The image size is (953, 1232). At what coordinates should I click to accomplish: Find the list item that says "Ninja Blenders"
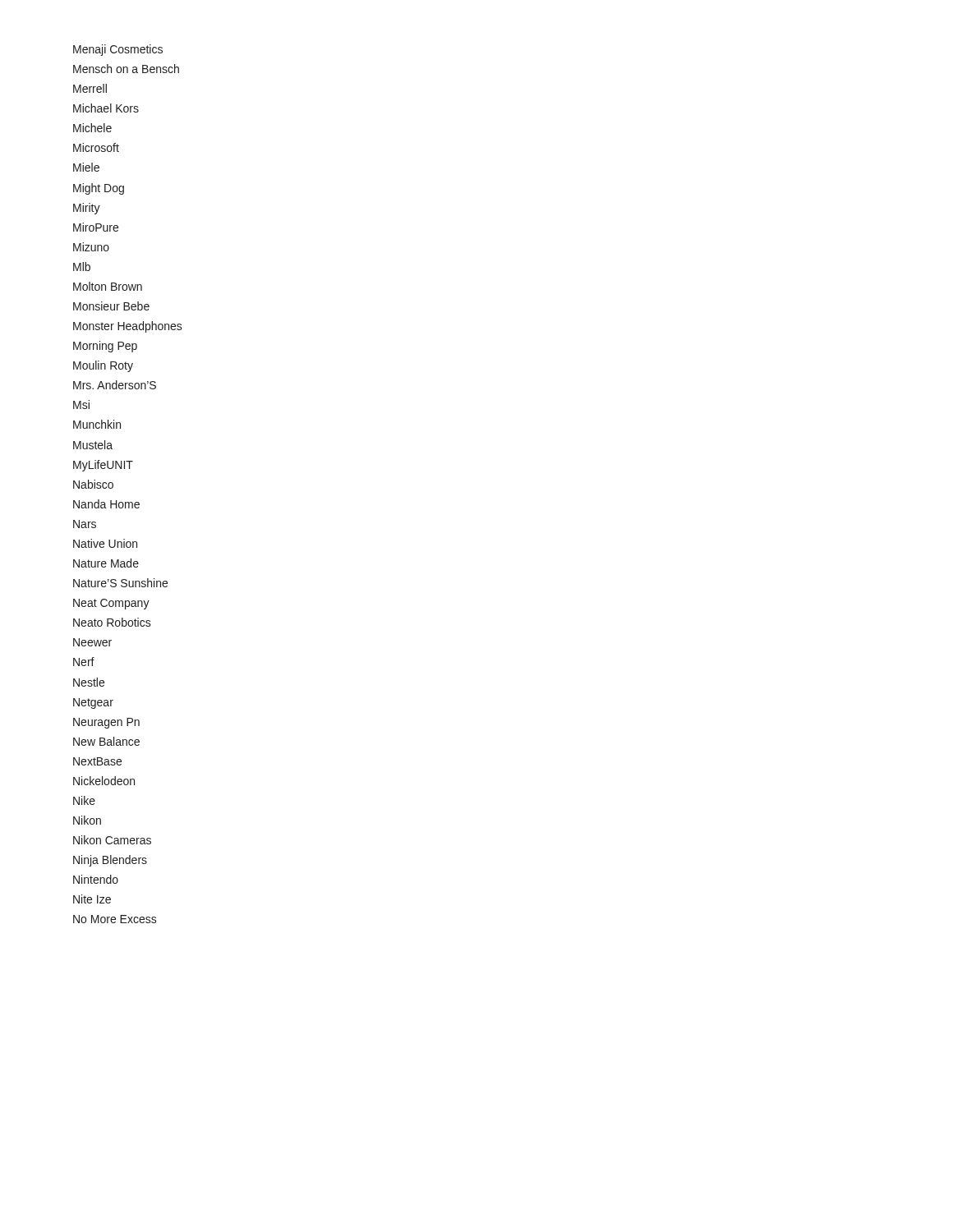point(110,860)
